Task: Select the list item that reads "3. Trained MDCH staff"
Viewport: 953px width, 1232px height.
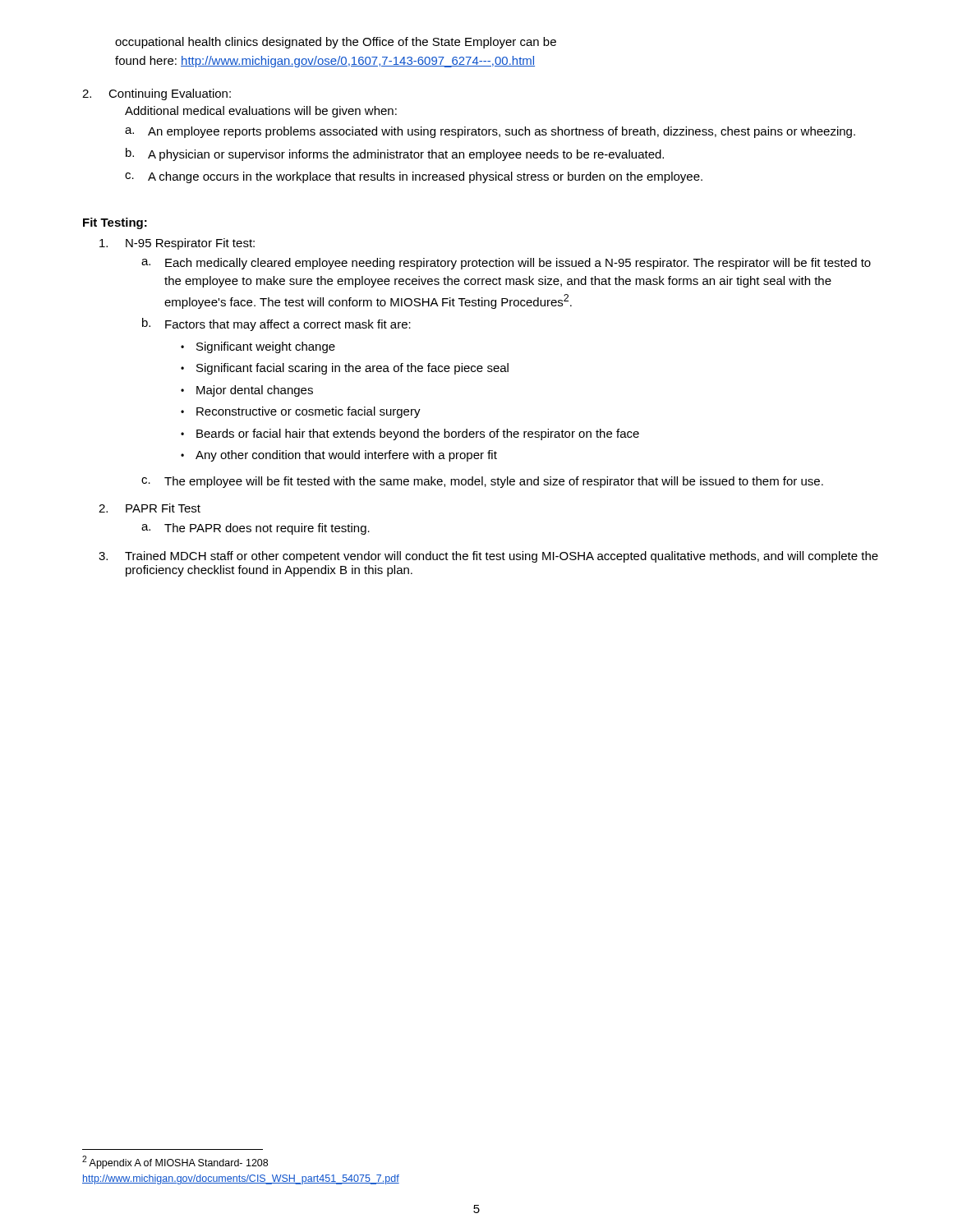Action: 493,562
